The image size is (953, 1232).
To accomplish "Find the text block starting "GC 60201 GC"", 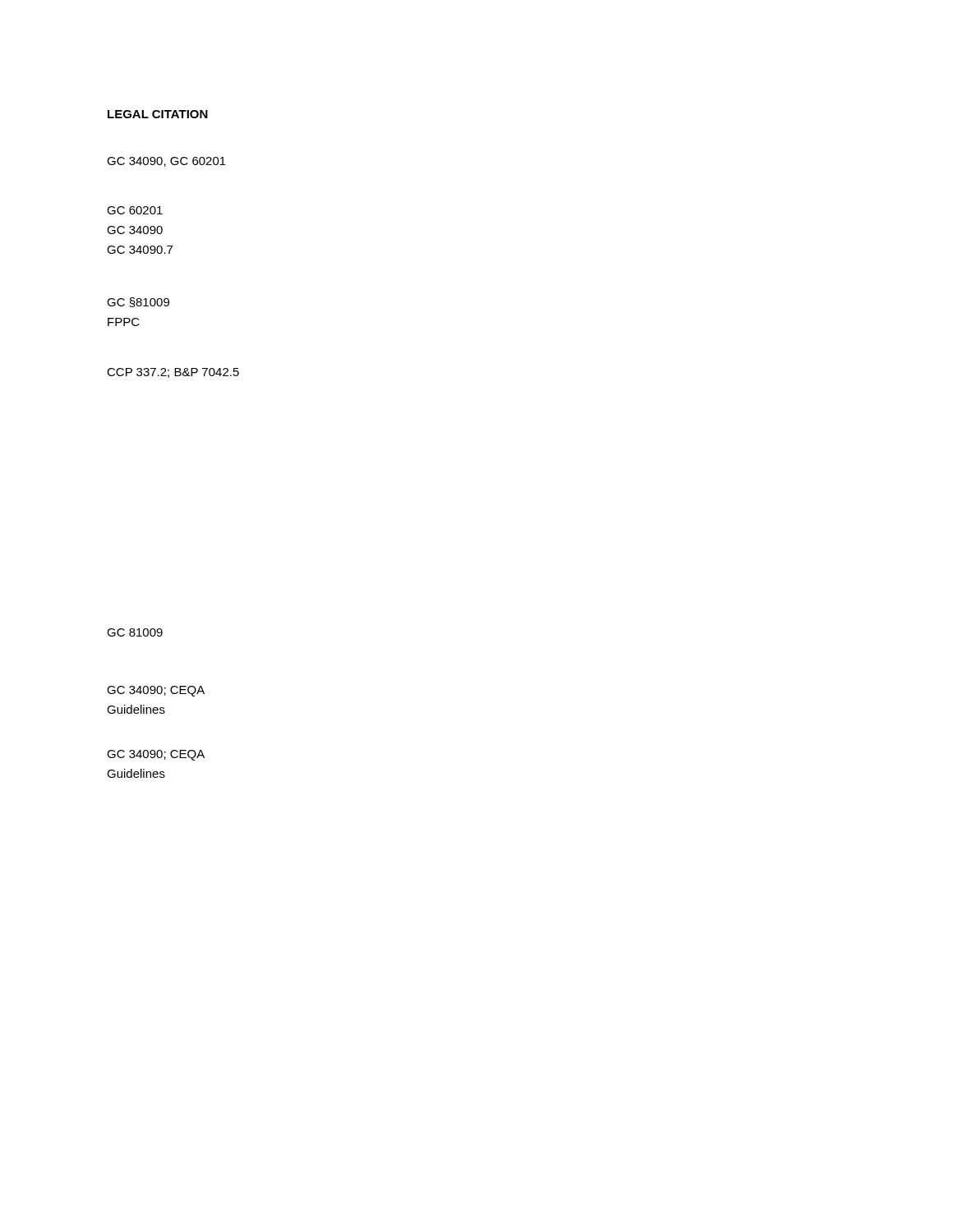I will pos(140,230).
